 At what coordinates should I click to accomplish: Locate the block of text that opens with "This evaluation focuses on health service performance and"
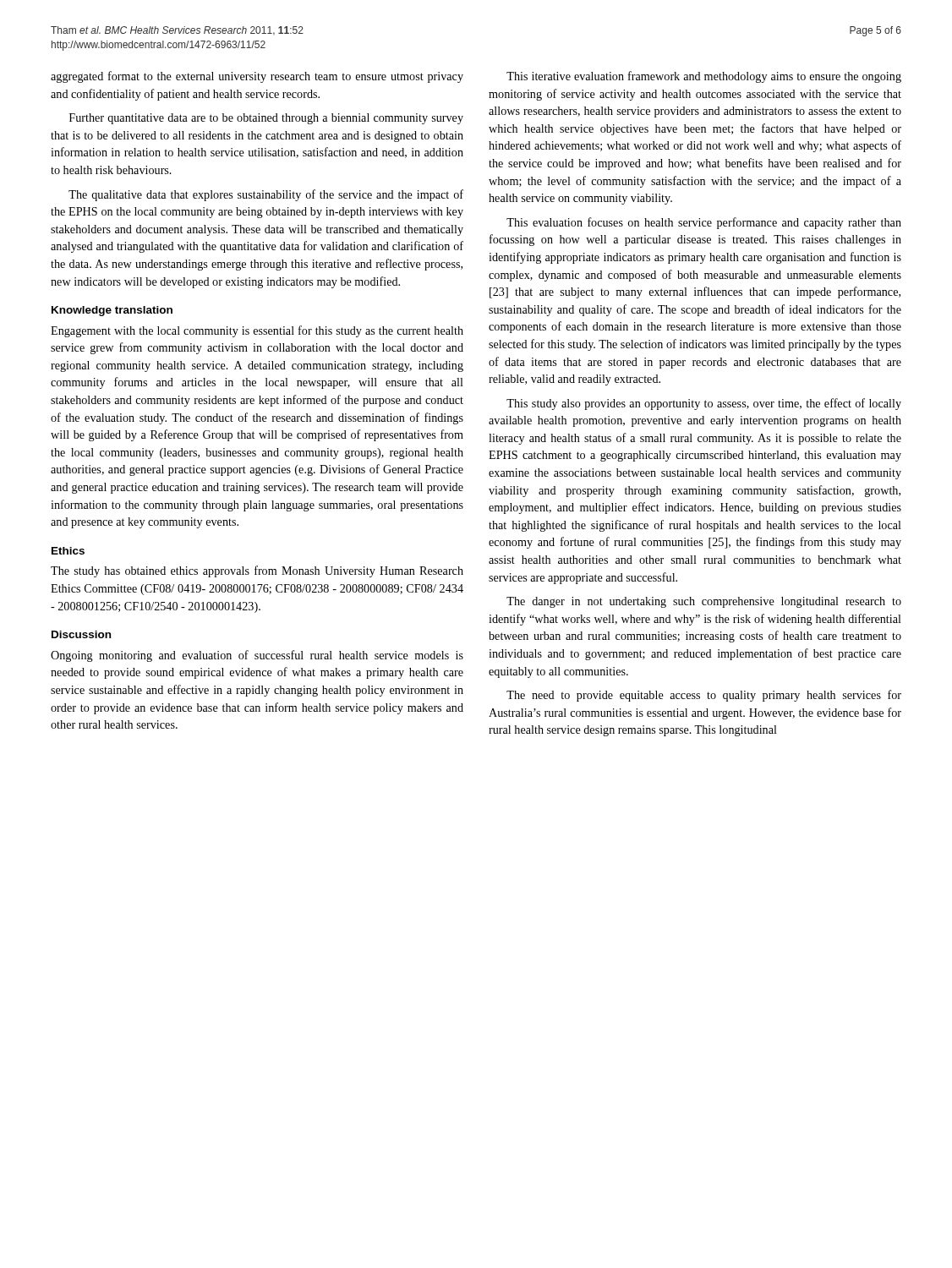click(x=695, y=301)
